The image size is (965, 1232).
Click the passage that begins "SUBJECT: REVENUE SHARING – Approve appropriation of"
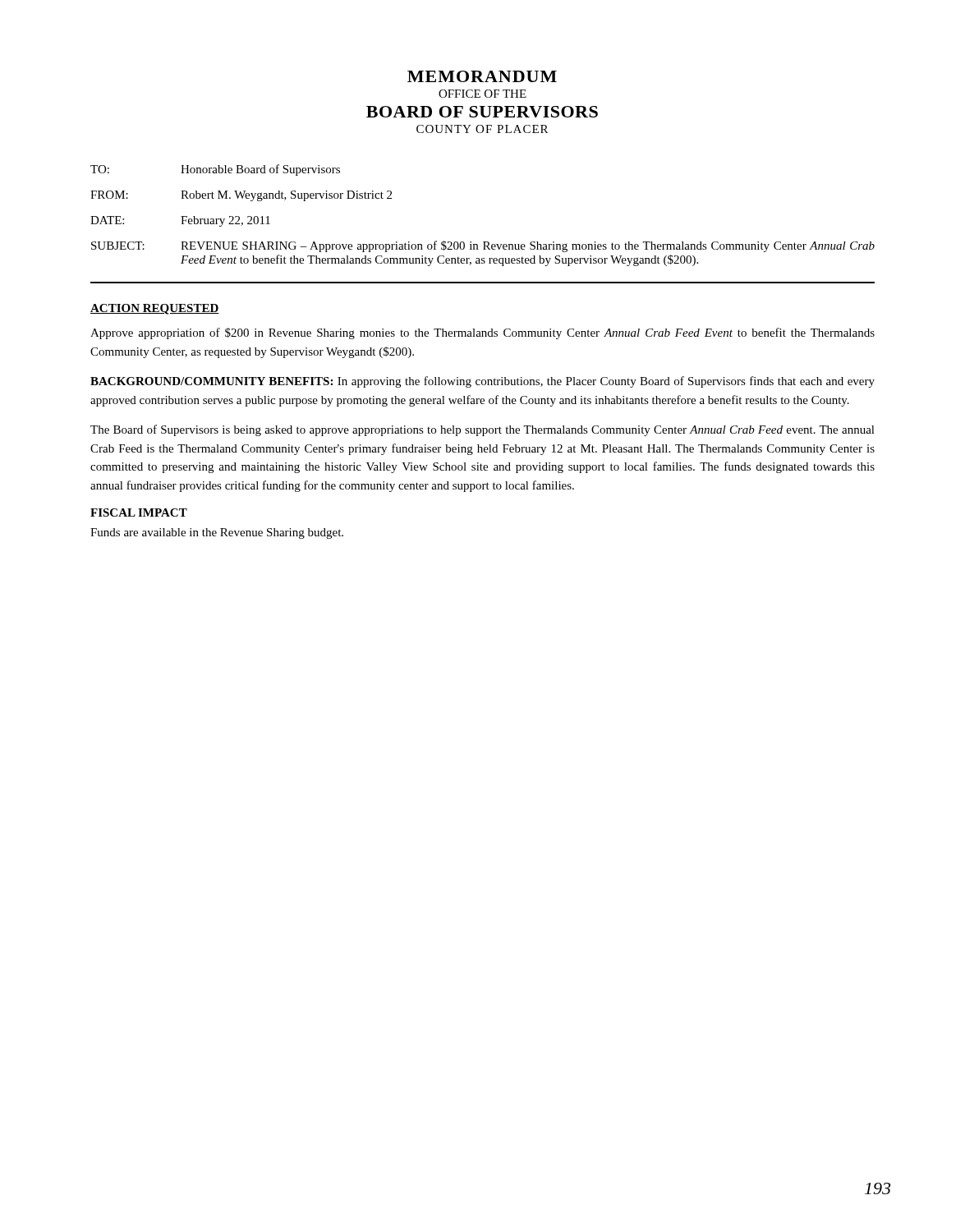coord(482,253)
